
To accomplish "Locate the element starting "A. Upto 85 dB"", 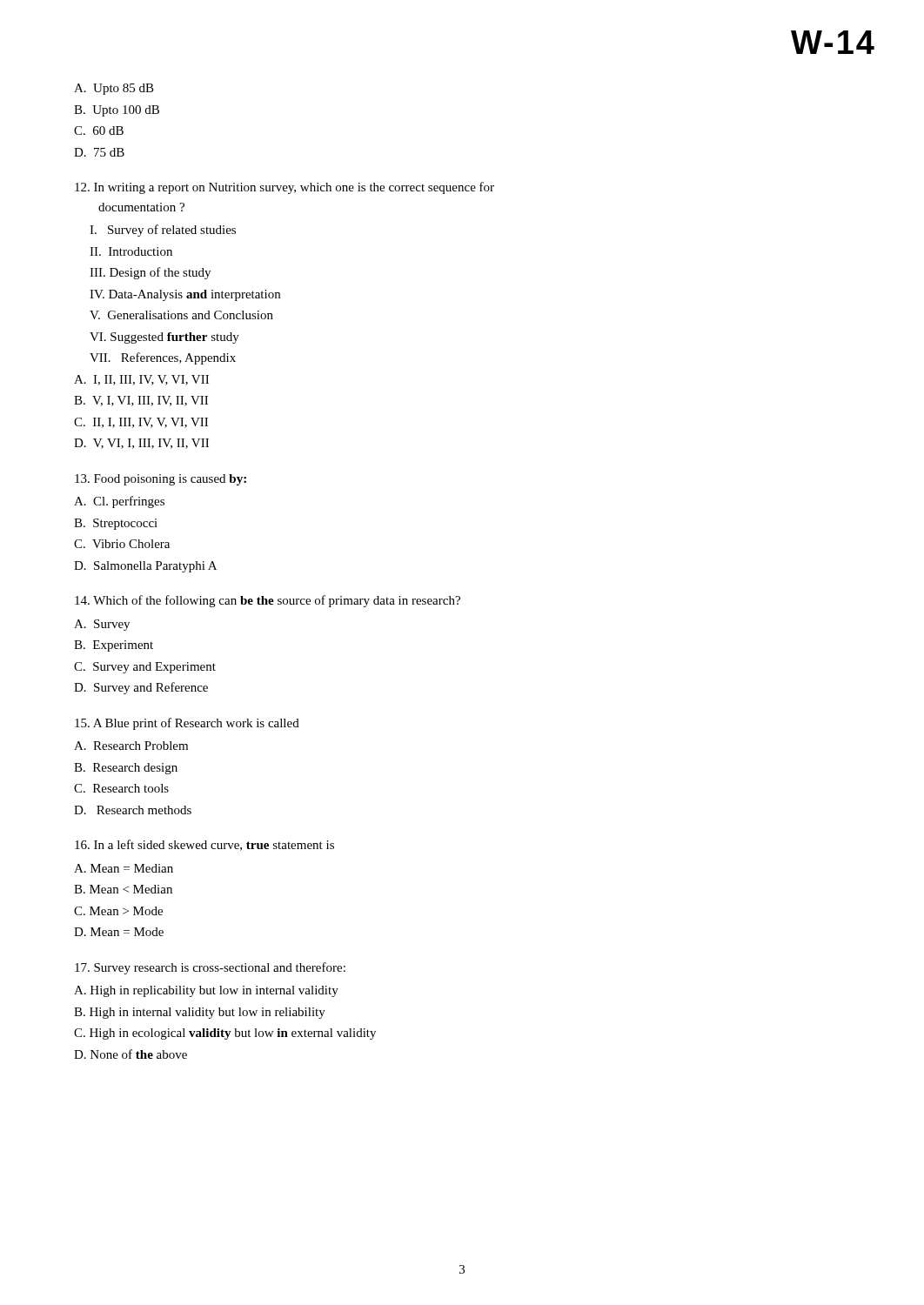I will click(114, 88).
